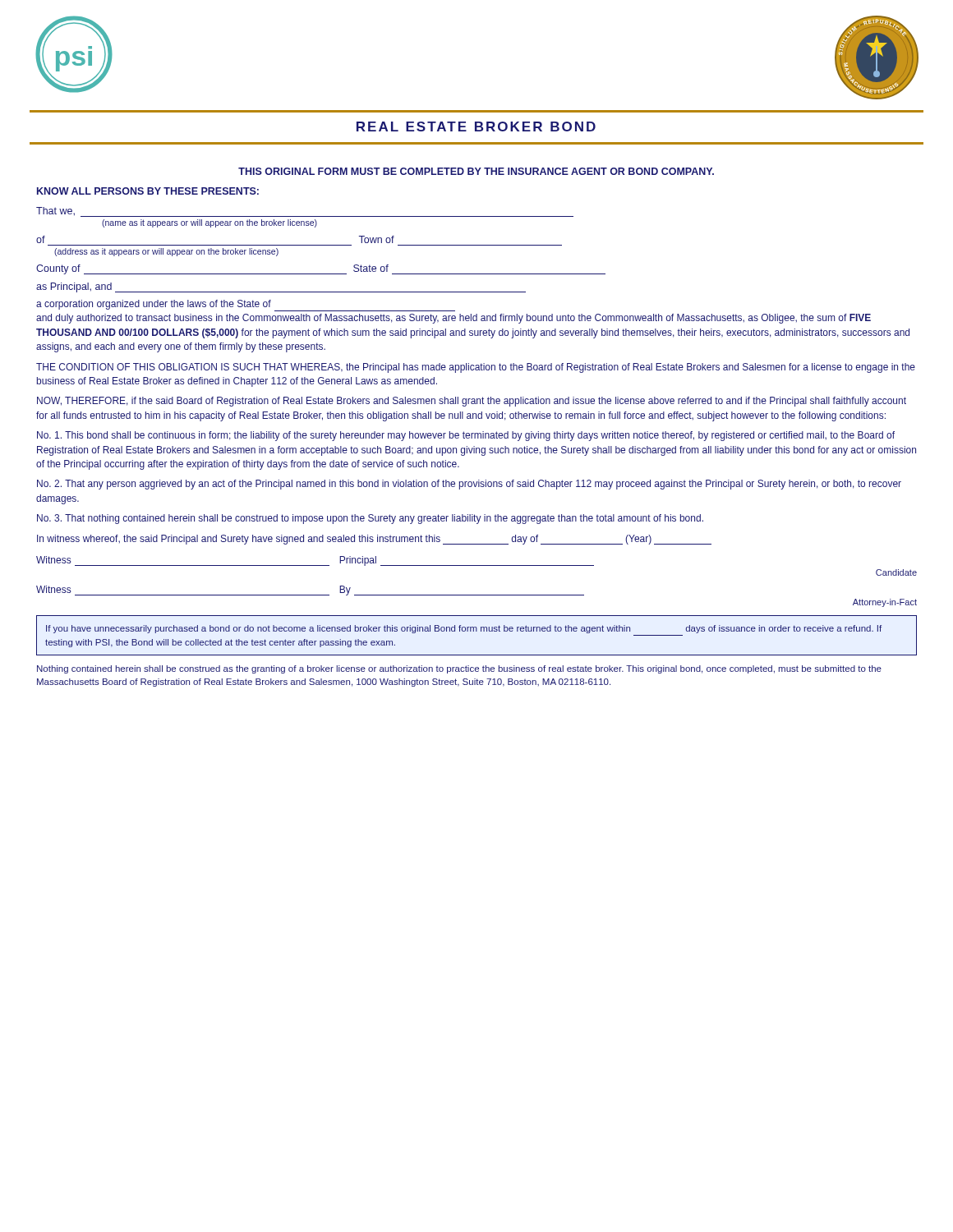This screenshot has width=953, height=1232.
Task: Find "KNOW ALL PERSONS BY THESE PRESENTS:" on this page
Action: (148, 191)
